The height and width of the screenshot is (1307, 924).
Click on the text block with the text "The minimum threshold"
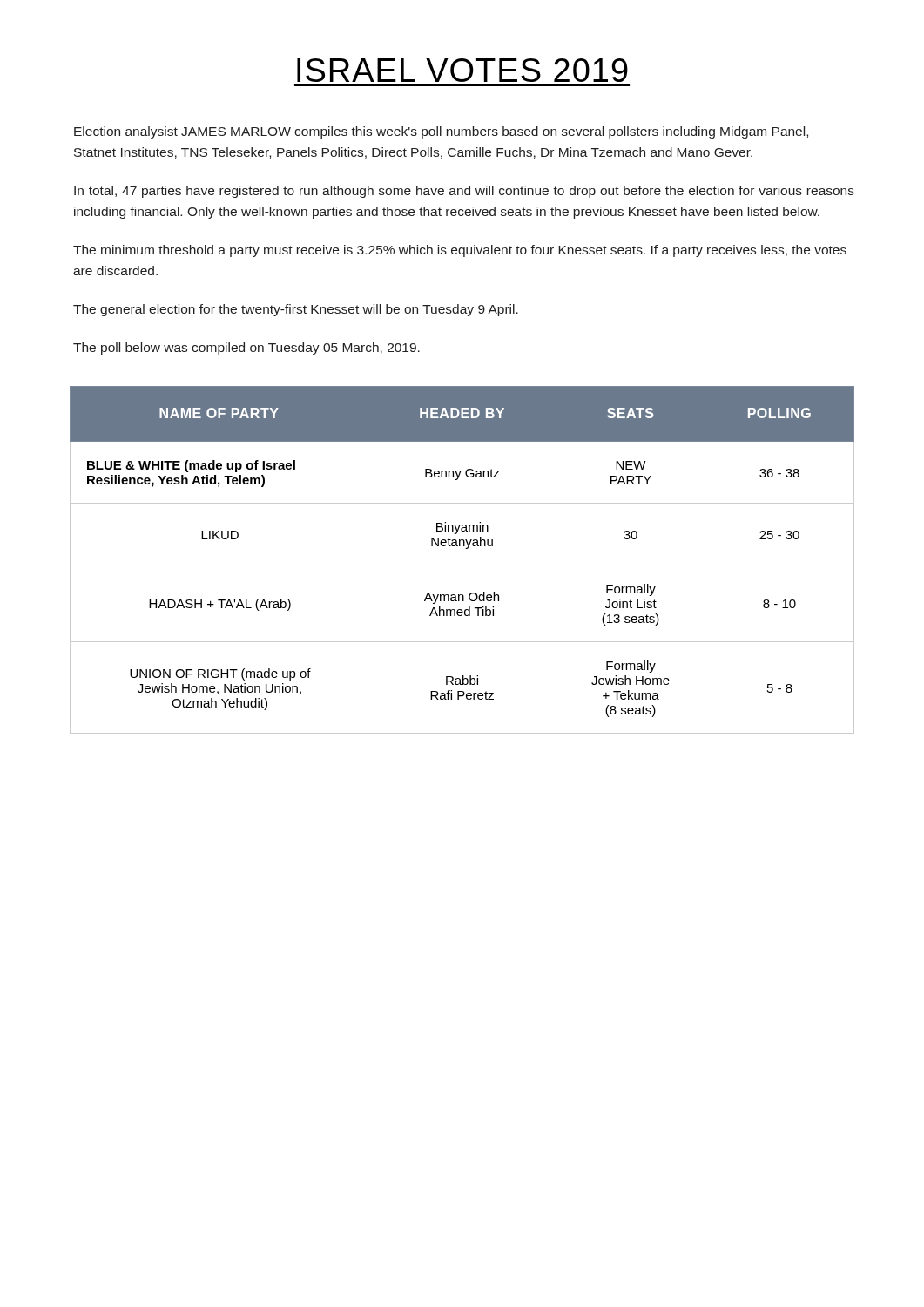(x=460, y=260)
